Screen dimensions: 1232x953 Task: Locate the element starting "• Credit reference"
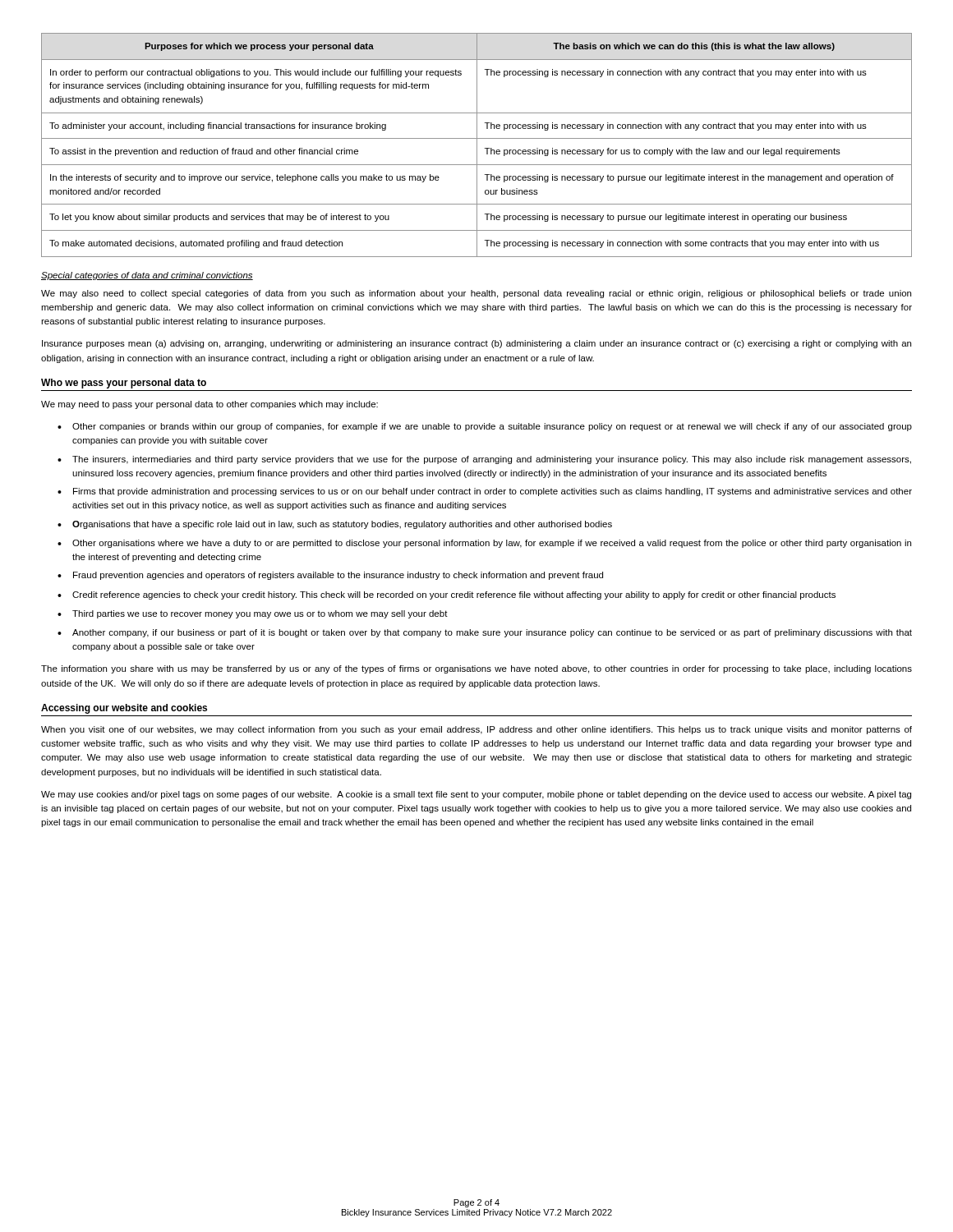tap(485, 595)
